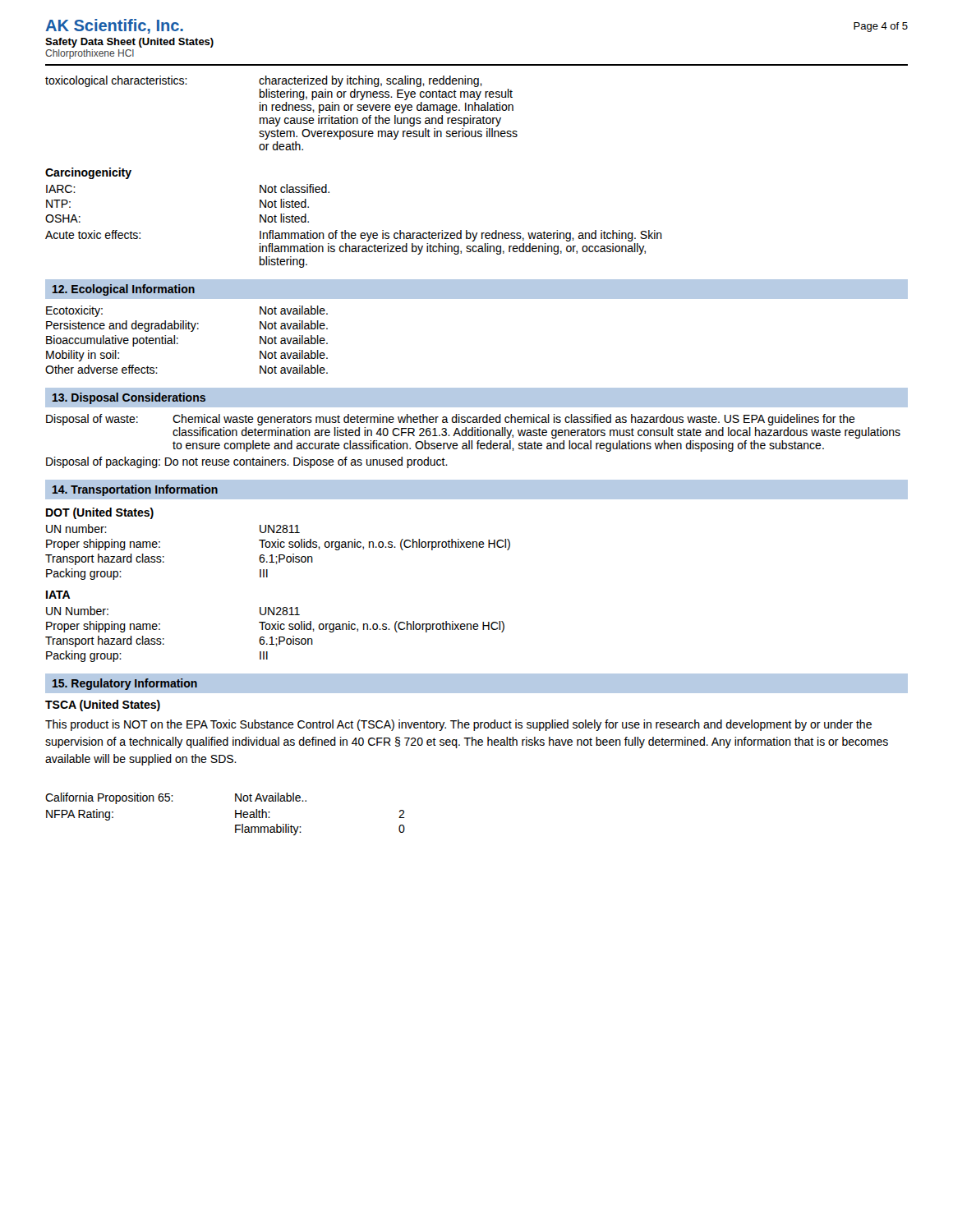Image resolution: width=953 pixels, height=1232 pixels.
Task: Point to the element starting "14. Transportation Information"
Action: (x=476, y=489)
